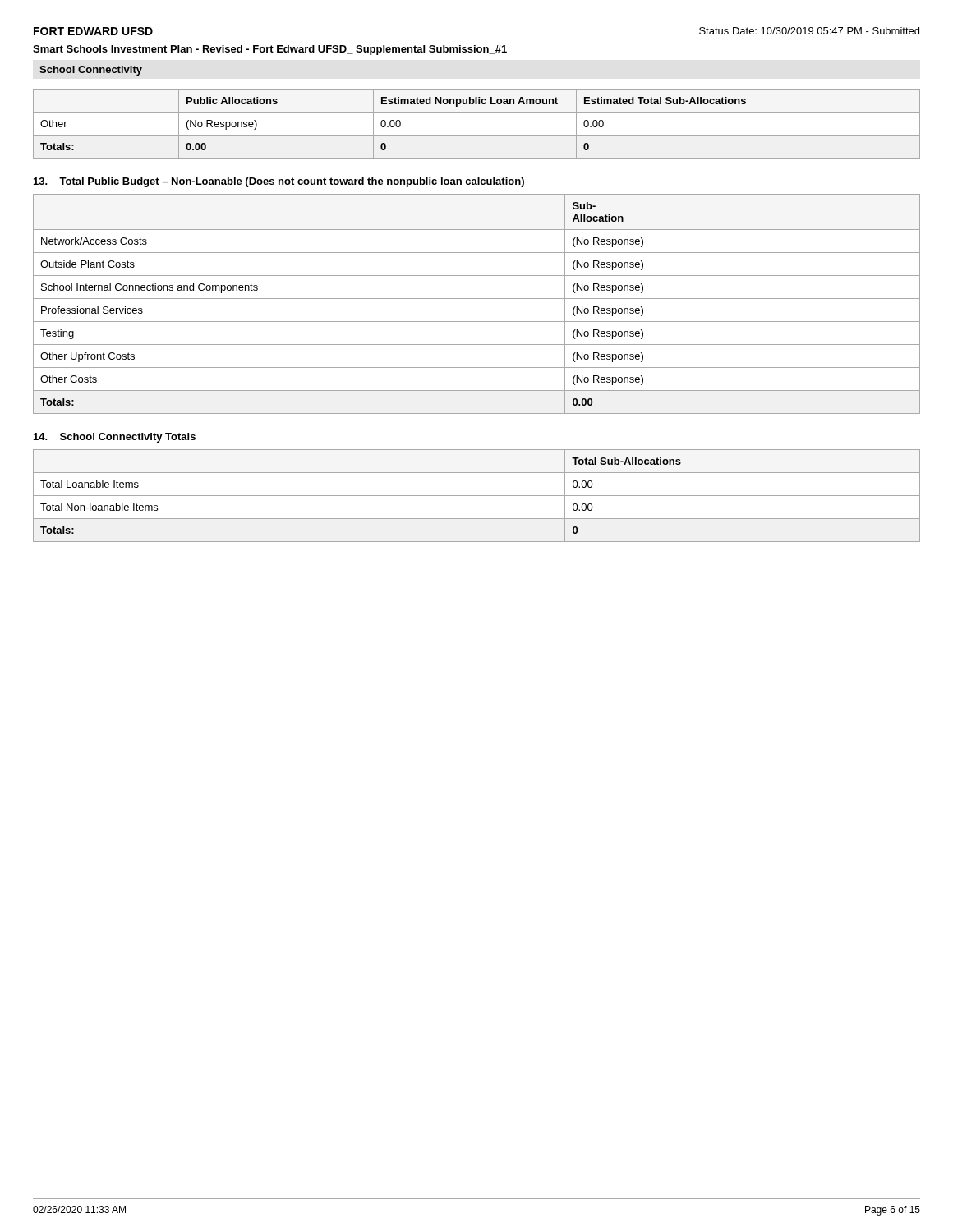The width and height of the screenshot is (953, 1232).
Task: Locate the section header containing "14. School Connectivity"
Action: point(114,436)
